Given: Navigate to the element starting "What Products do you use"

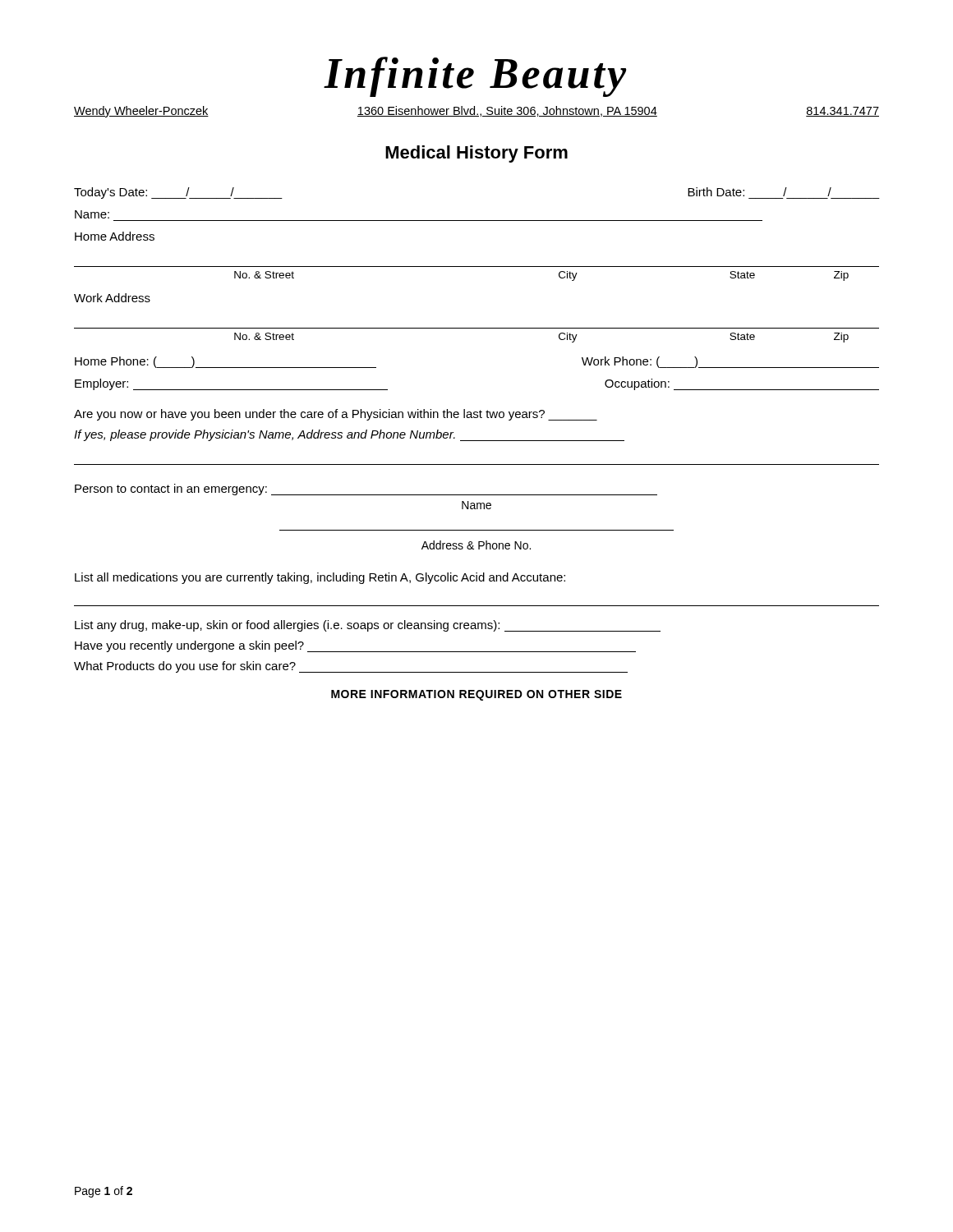Looking at the screenshot, I should point(351,666).
